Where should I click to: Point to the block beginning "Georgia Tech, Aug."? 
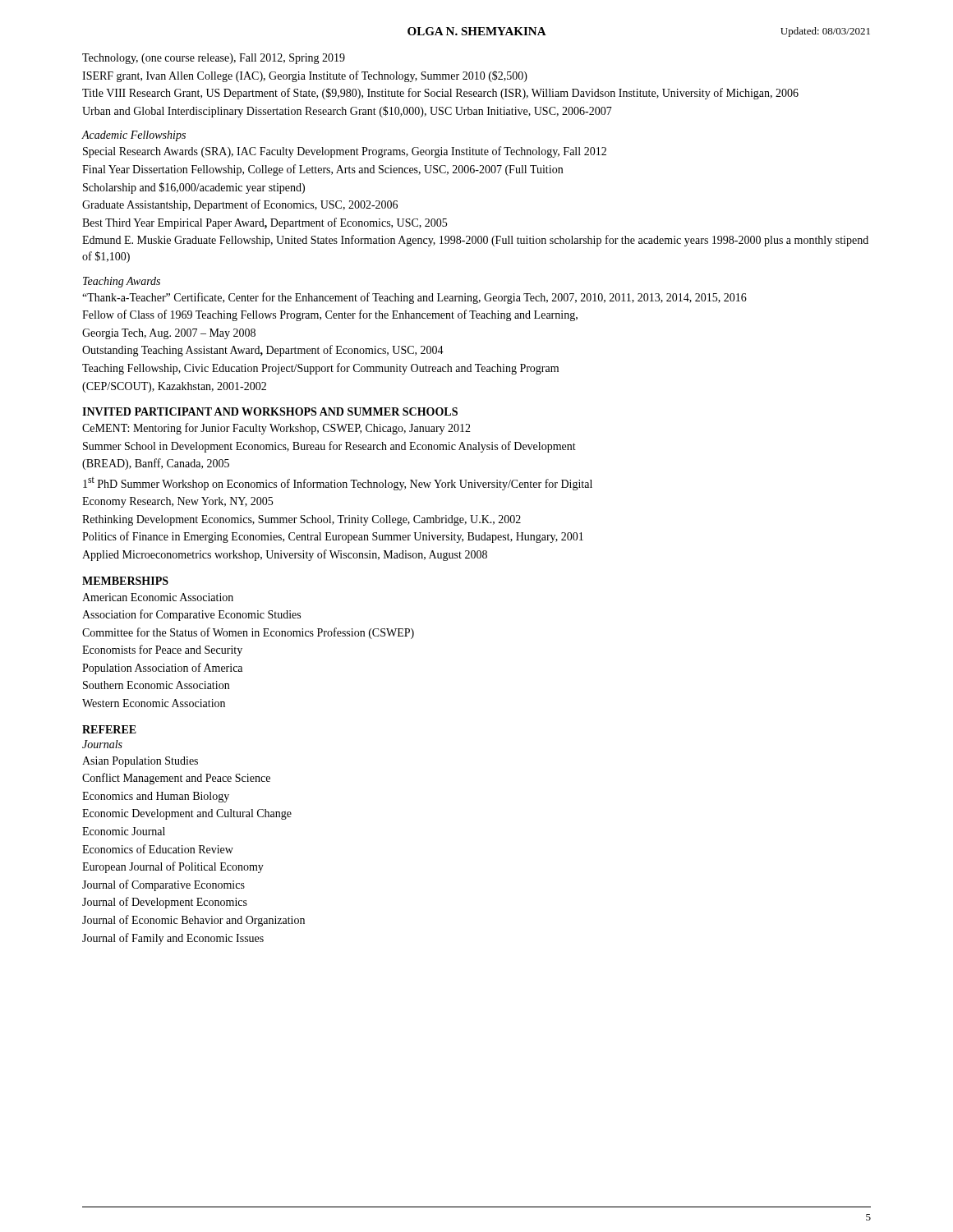(x=169, y=333)
